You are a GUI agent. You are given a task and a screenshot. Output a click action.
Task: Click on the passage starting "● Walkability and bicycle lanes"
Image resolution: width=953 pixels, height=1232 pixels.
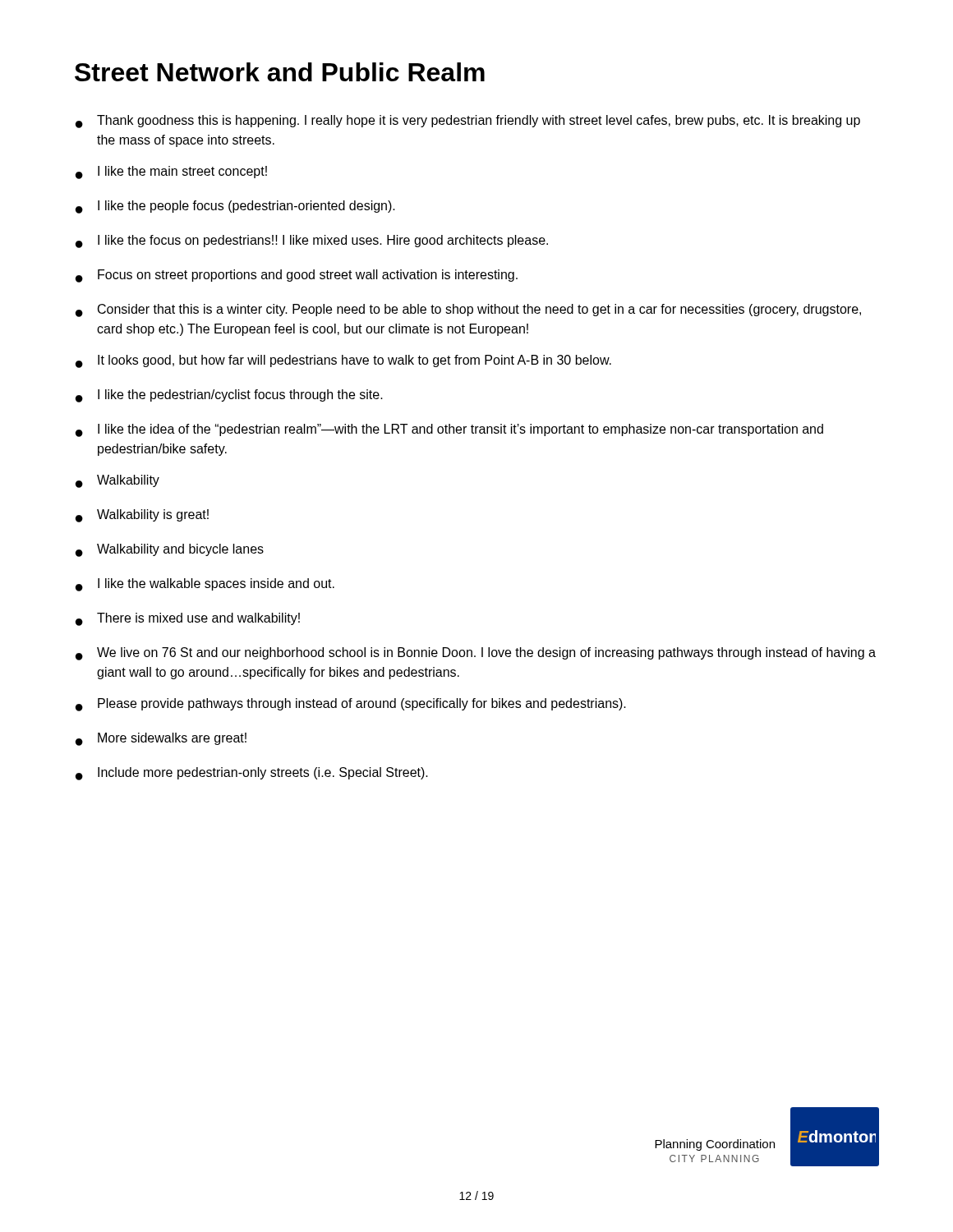(x=170, y=550)
